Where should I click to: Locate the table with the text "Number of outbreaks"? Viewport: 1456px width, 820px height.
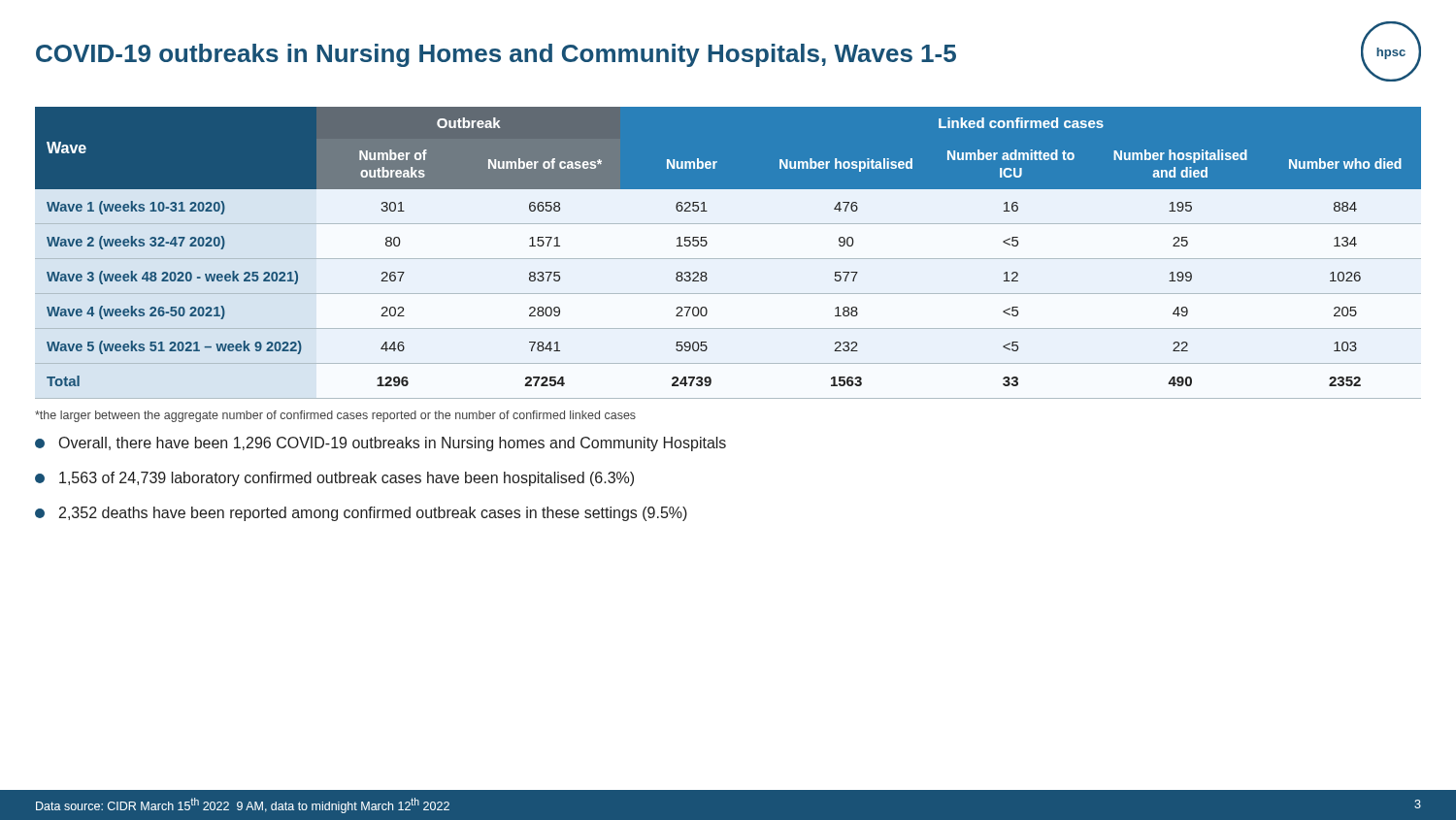tap(728, 253)
